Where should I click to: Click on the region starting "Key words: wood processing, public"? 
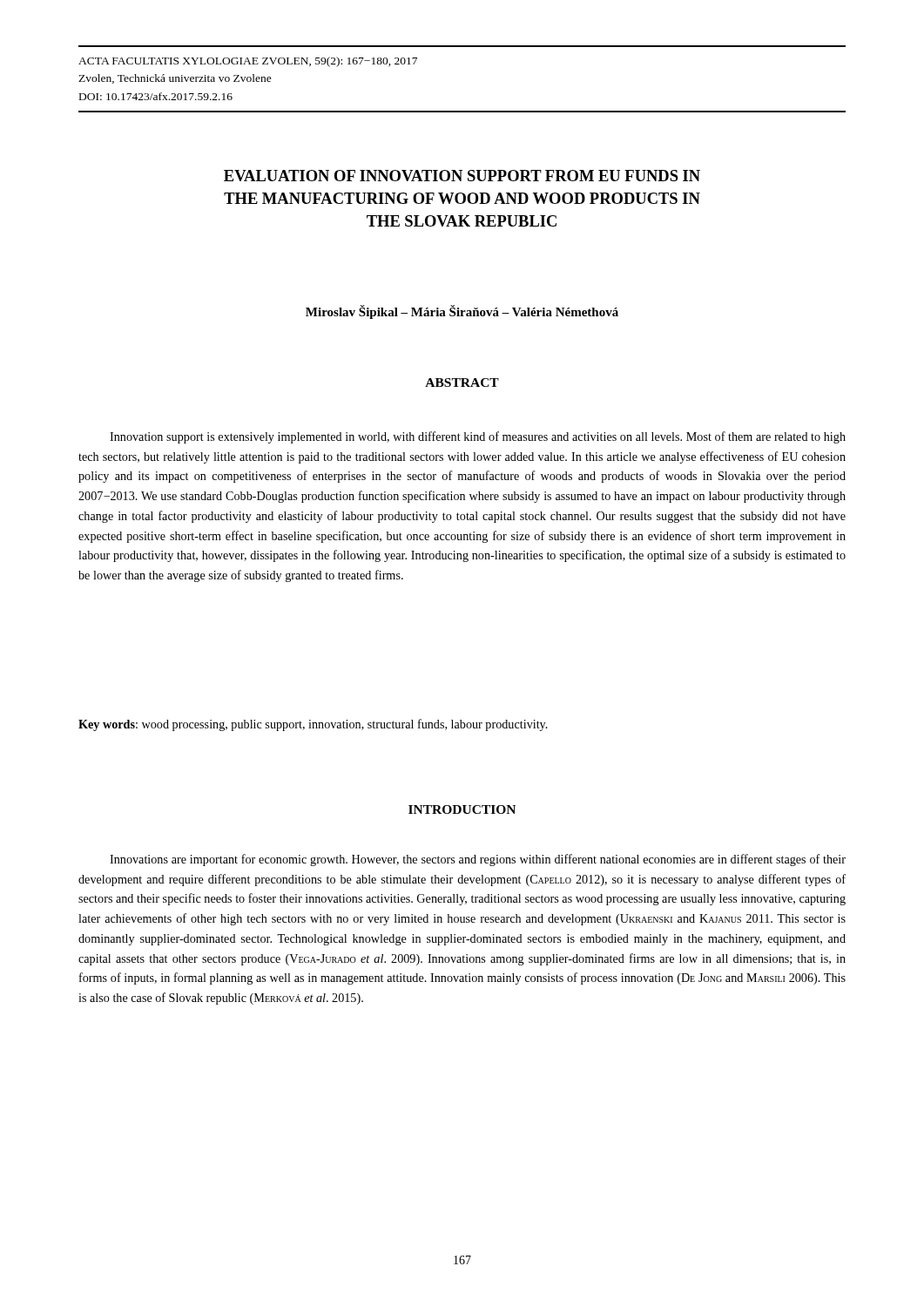click(x=462, y=724)
